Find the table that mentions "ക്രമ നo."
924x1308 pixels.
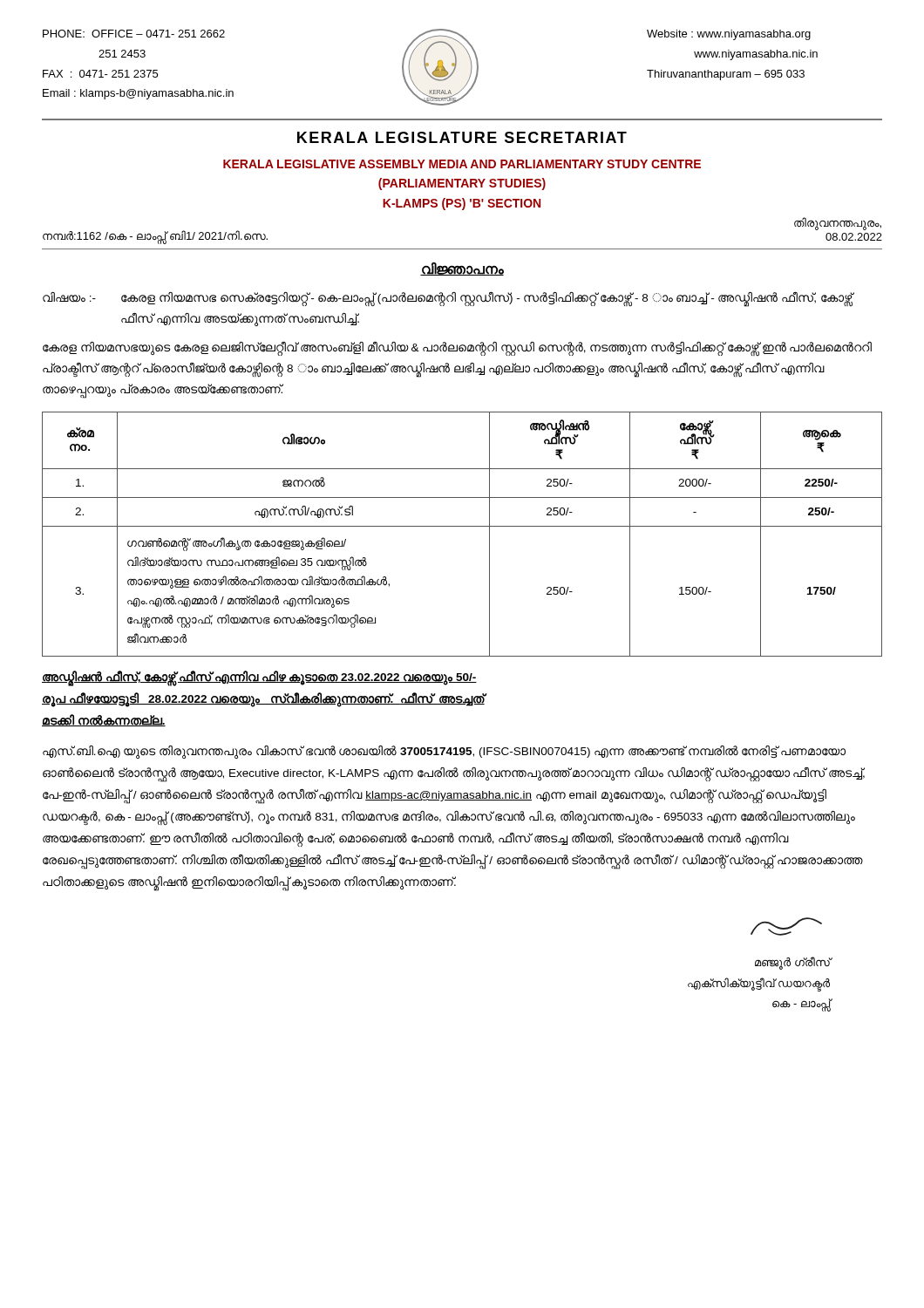pyautogui.click(x=462, y=534)
